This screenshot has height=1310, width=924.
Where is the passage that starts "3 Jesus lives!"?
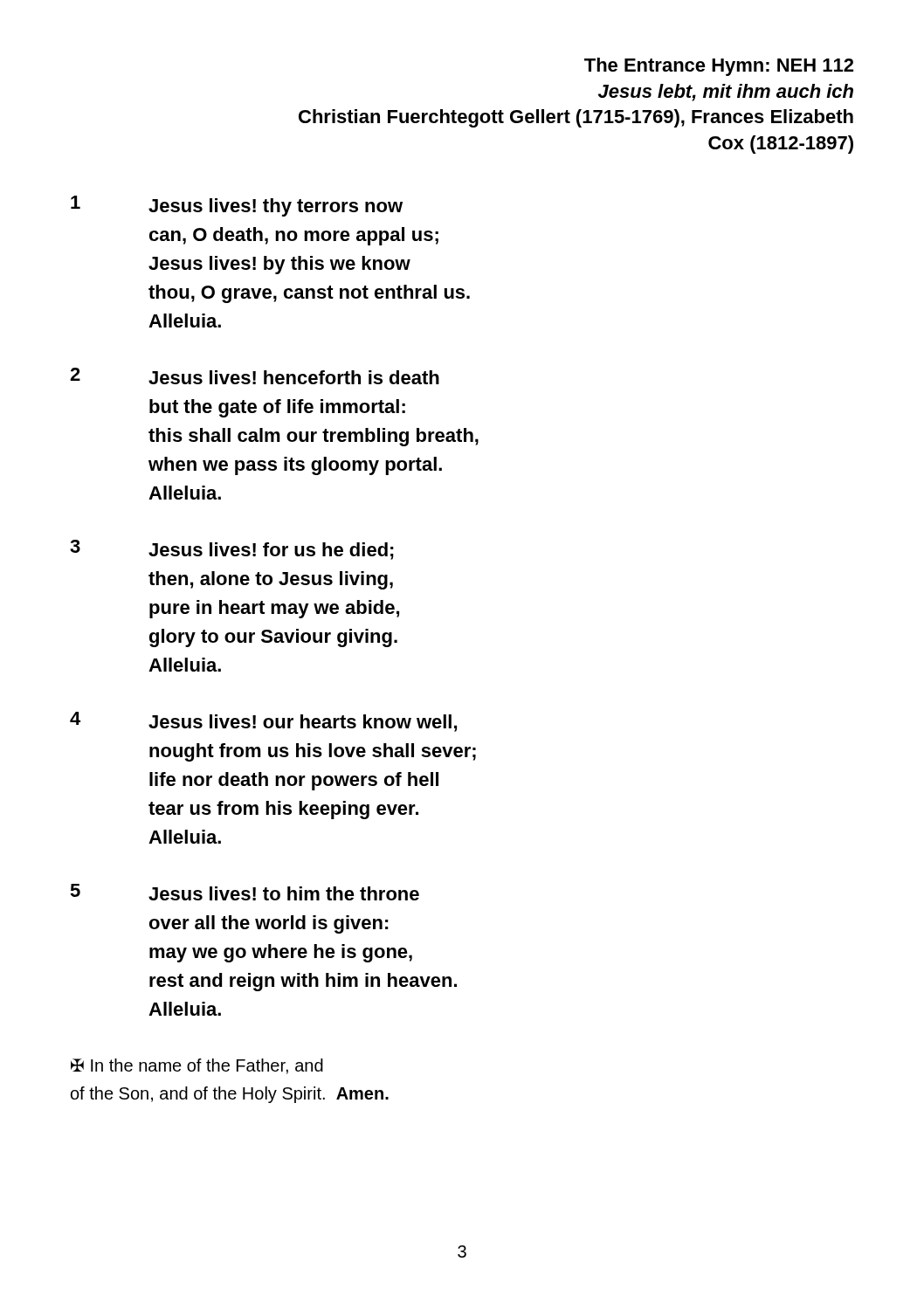click(235, 607)
